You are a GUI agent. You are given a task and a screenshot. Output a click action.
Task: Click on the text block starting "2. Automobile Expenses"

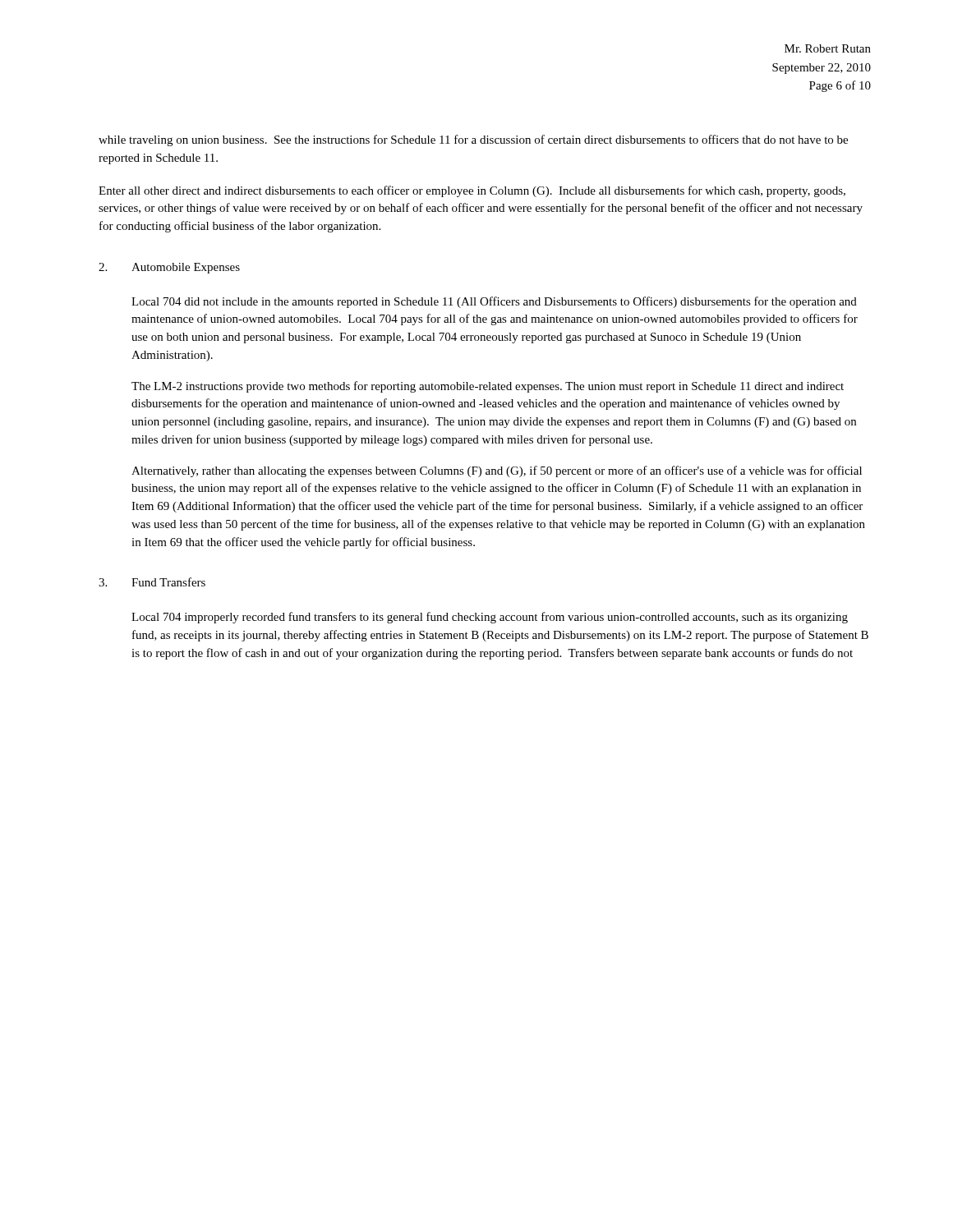click(169, 268)
